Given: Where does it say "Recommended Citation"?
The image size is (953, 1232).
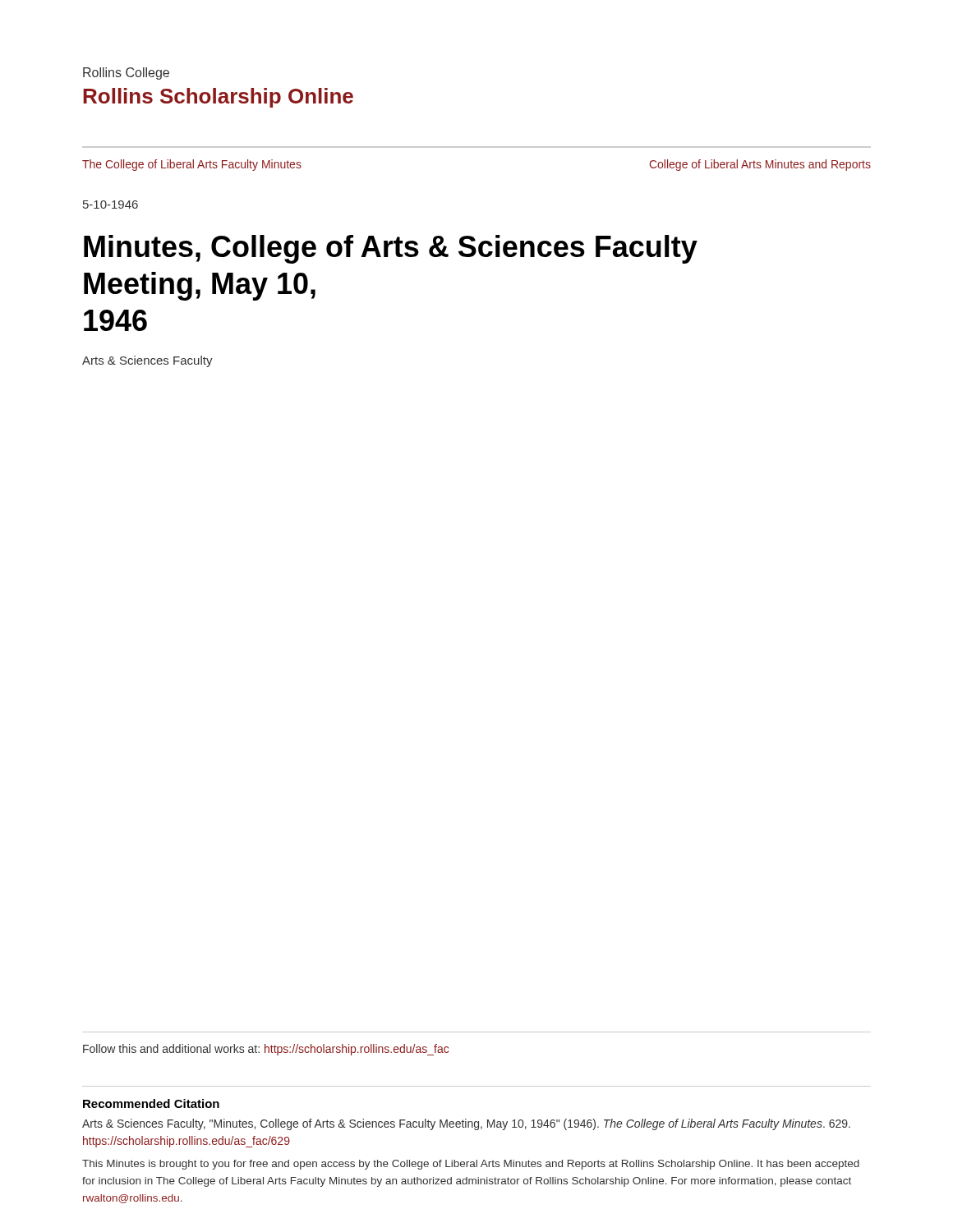Looking at the screenshot, I should tap(151, 1103).
